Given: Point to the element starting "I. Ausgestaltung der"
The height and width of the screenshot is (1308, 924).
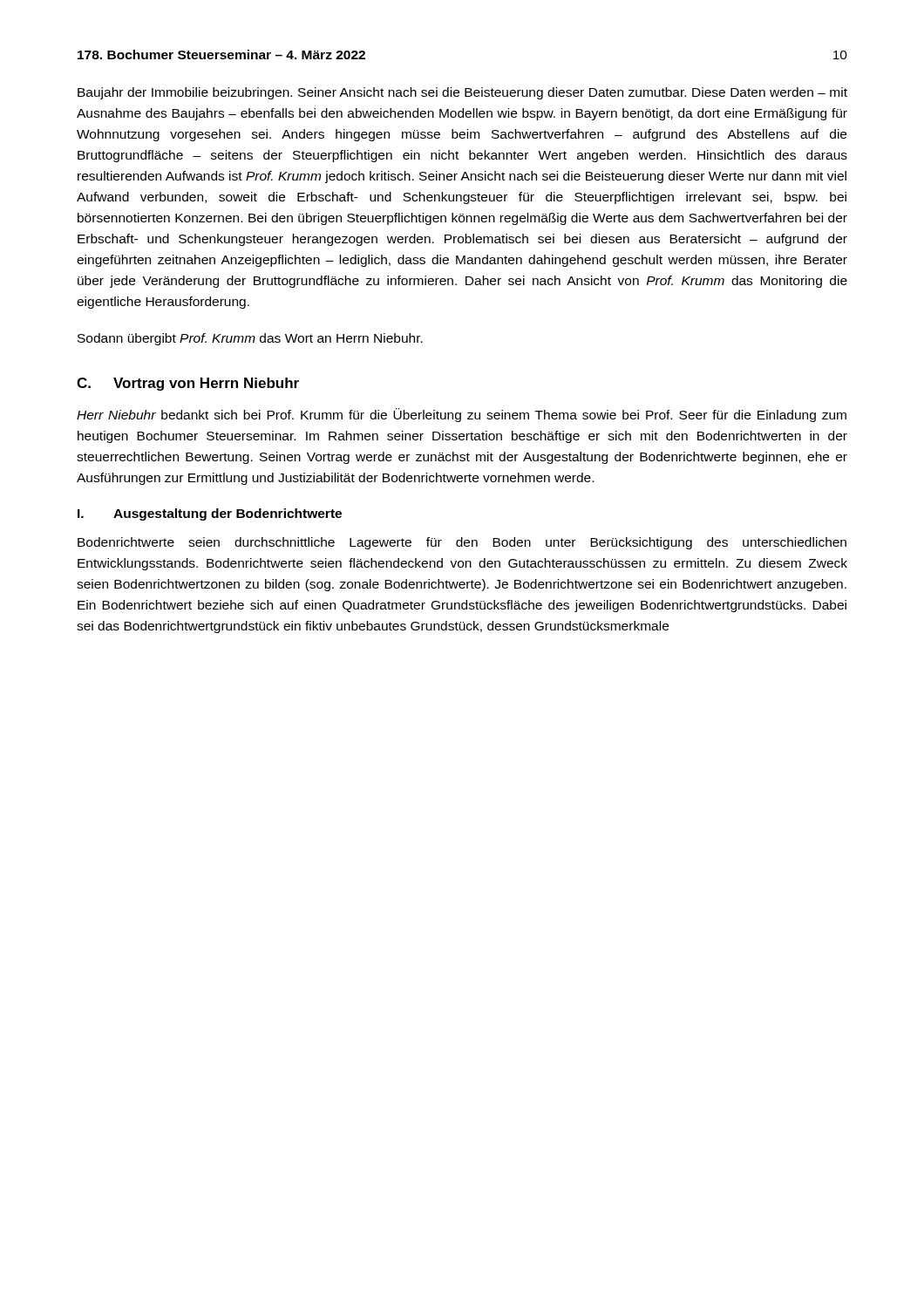Looking at the screenshot, I should pyautogui.click(x=210, y=514).
